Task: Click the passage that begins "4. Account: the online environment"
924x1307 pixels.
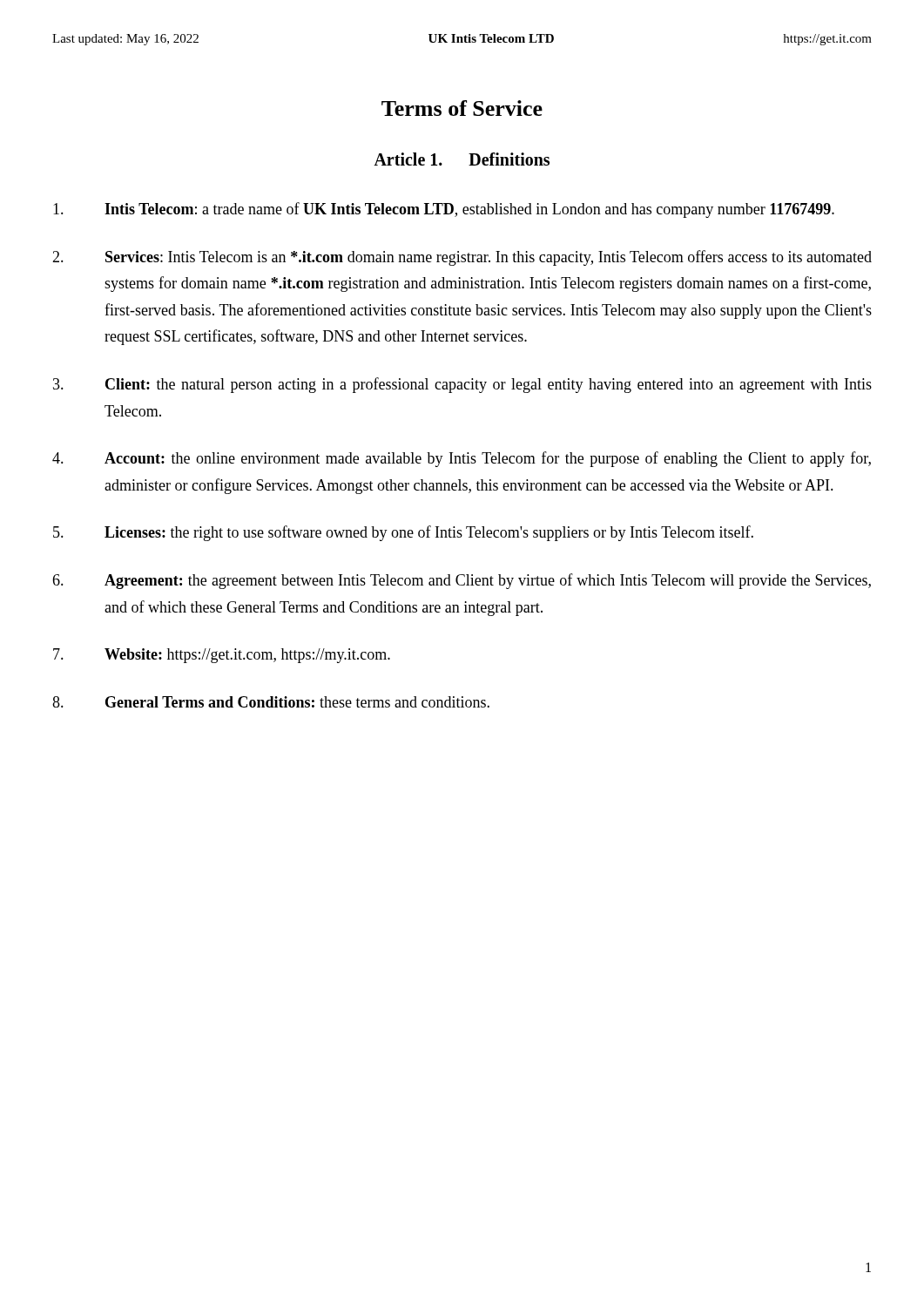Action: tap(462, 472)
